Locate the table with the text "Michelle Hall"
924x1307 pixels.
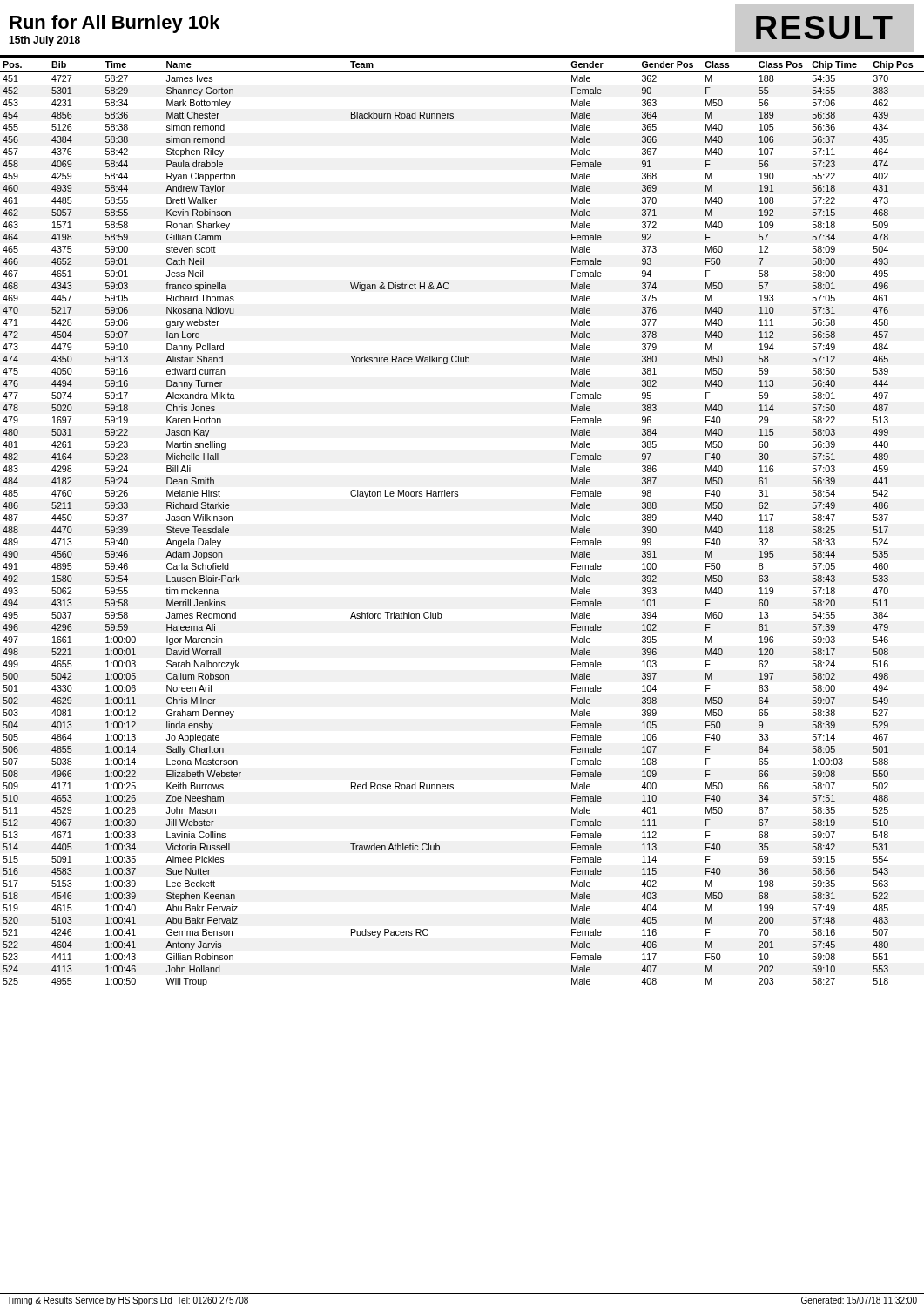click(462, 522)
